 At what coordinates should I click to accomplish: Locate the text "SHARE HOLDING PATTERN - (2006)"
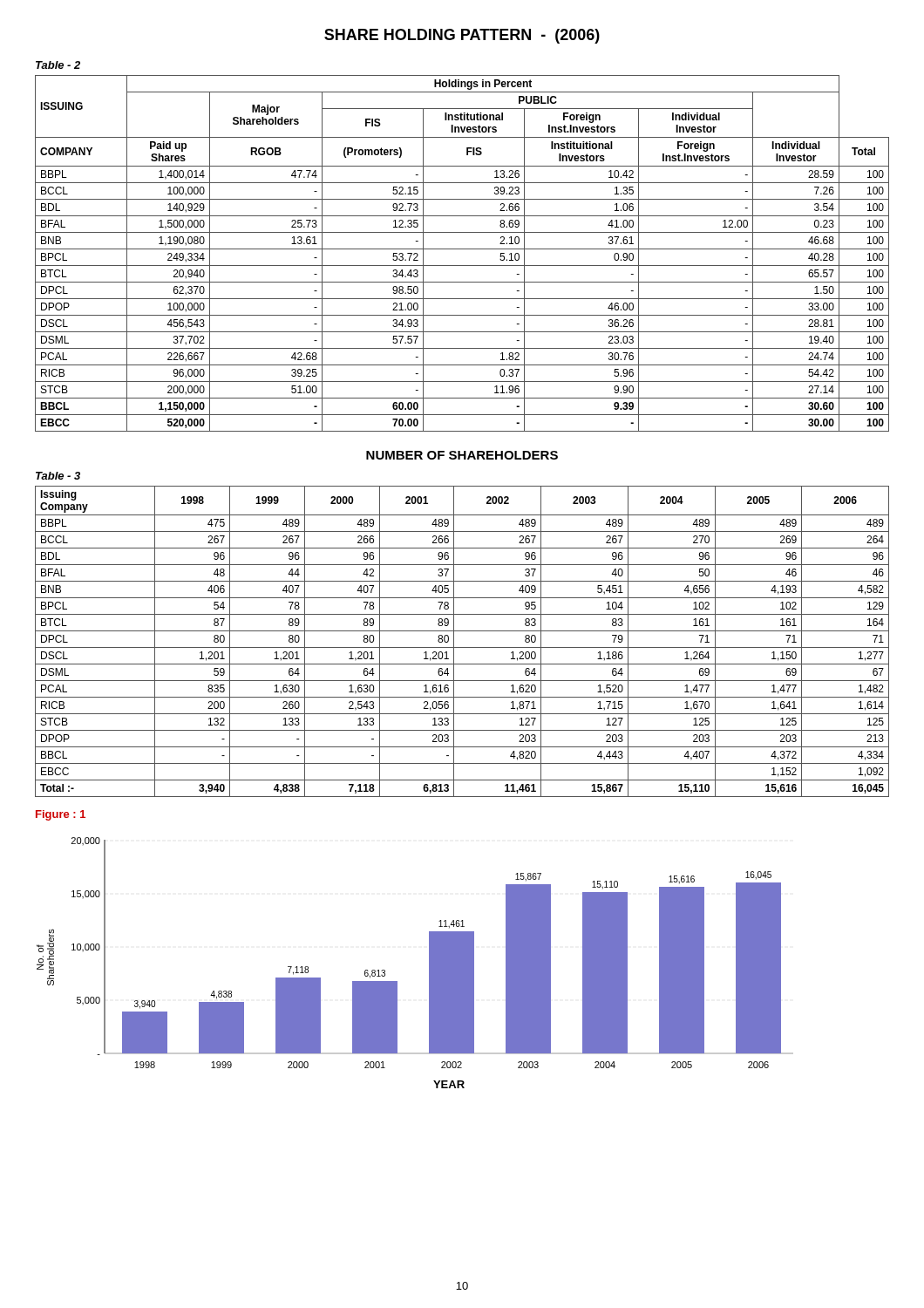point(462,35)
